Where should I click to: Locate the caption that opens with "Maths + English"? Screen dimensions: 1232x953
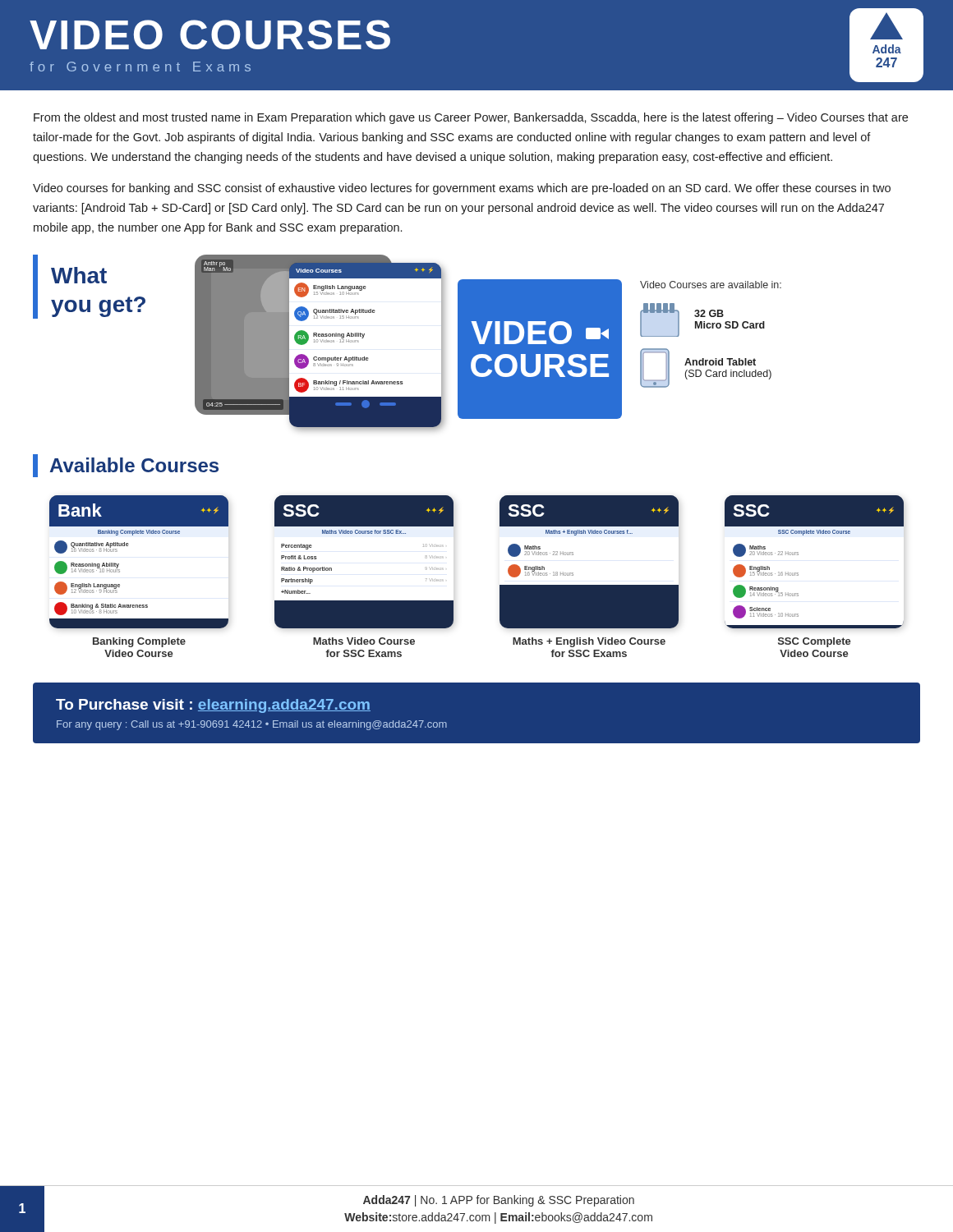589,647
